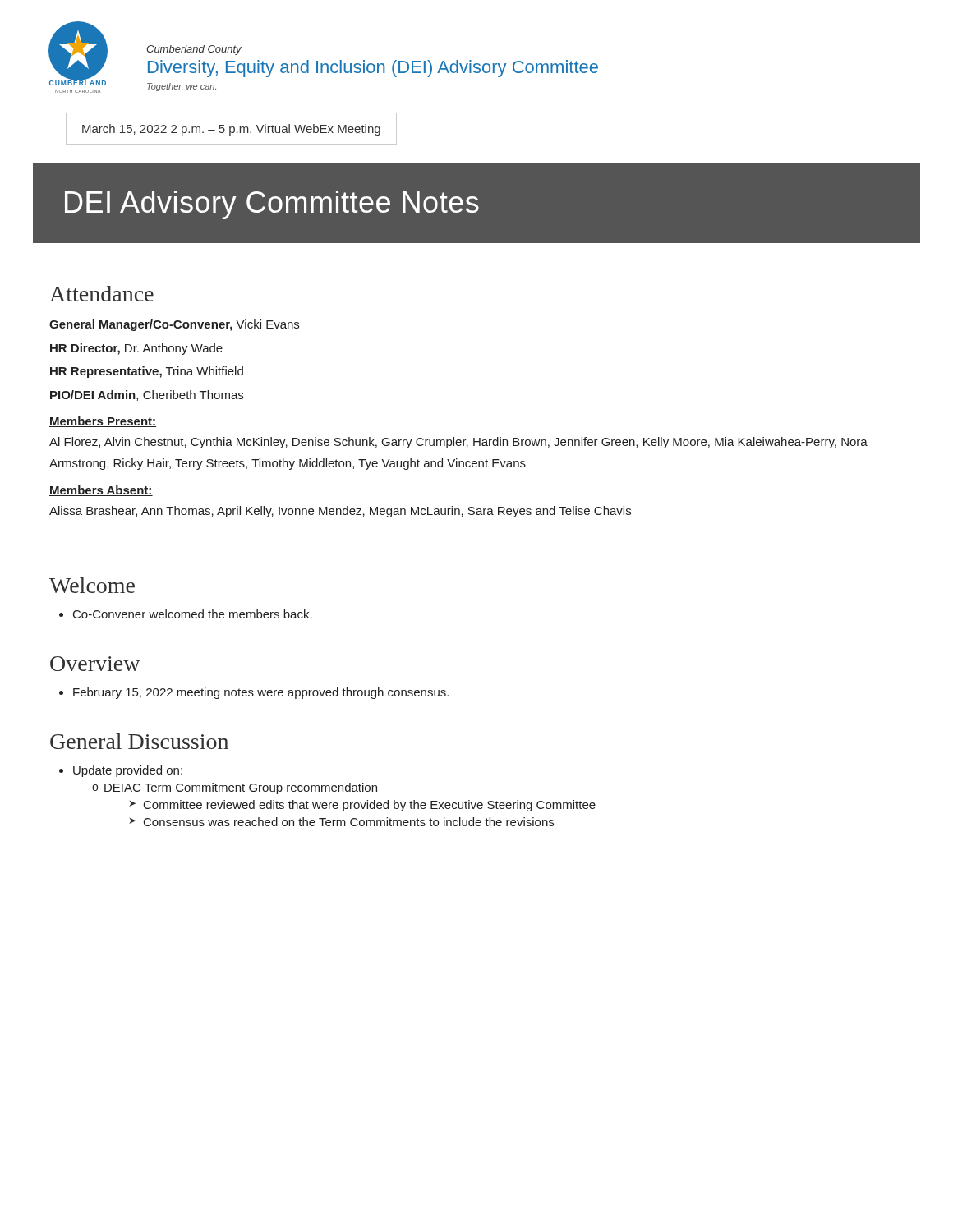The width and height of the screenshot is (953, 1232).
Task: Point to the text starting "General Discussion"
Action: click(139, 741)
